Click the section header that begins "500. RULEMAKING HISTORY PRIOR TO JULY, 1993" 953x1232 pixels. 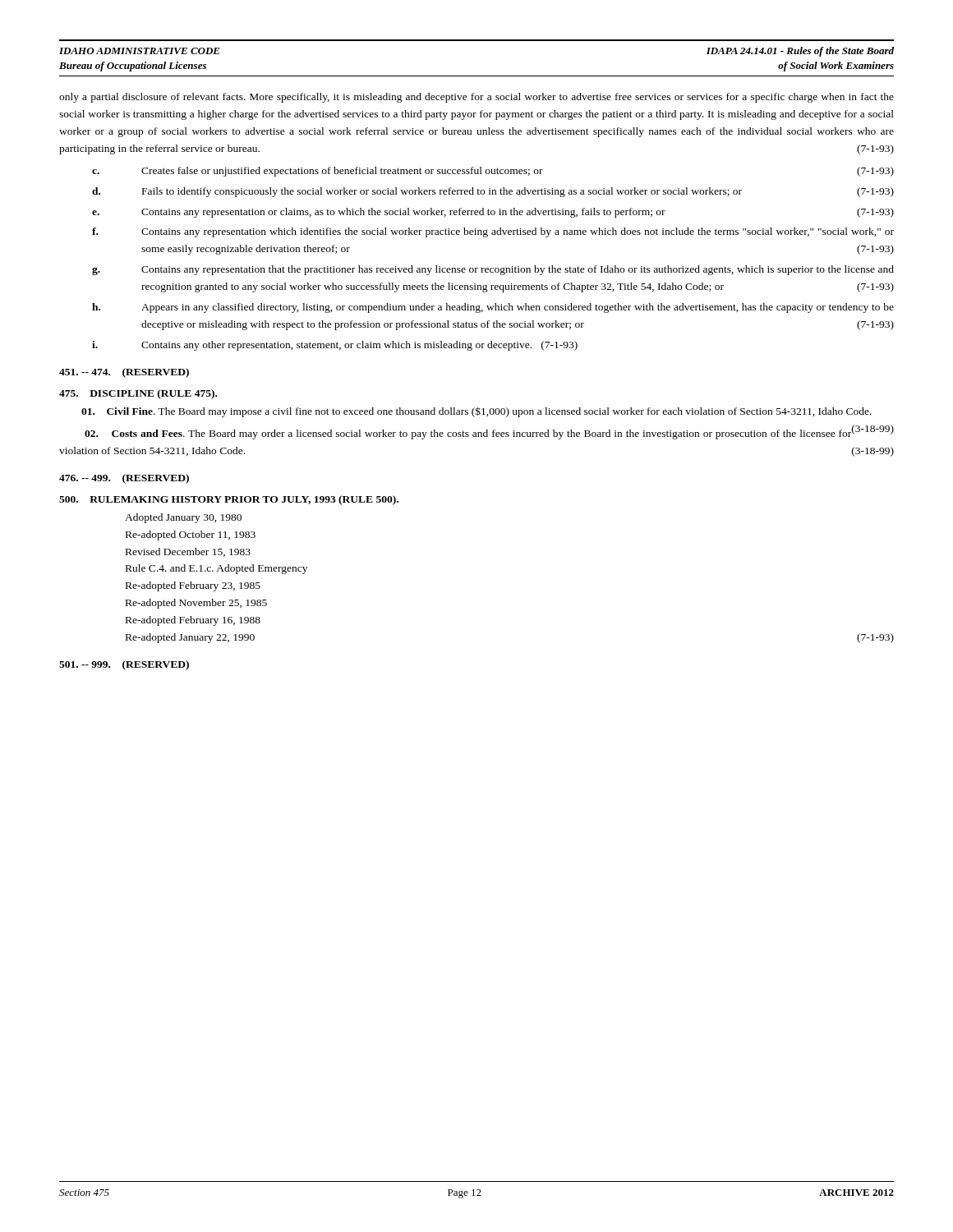pos(229,499)
